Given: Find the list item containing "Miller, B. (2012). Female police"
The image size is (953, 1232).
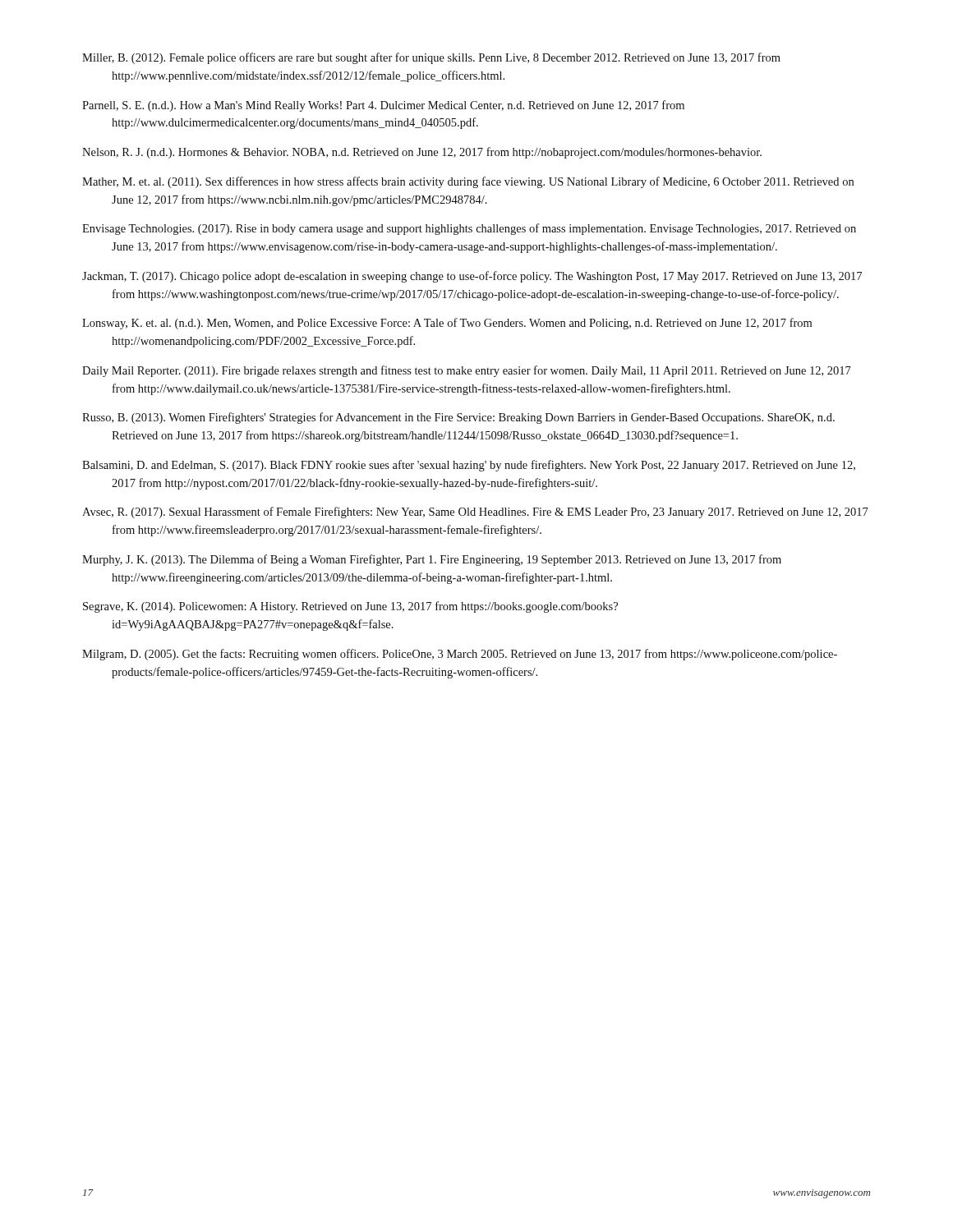Looking at the screenshot, I should point(431,66).
